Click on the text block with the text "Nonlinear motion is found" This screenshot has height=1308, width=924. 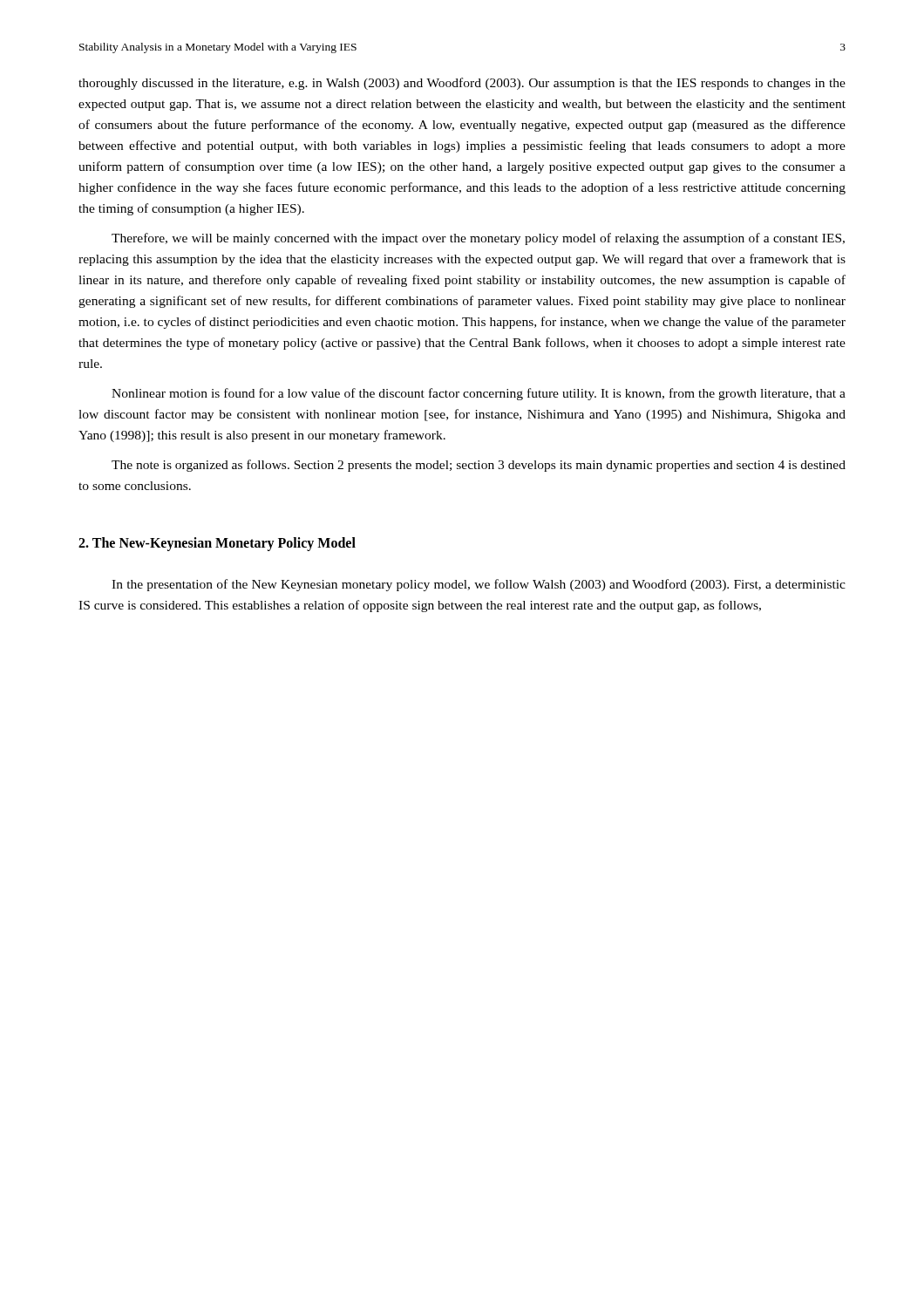coord(462,414)
